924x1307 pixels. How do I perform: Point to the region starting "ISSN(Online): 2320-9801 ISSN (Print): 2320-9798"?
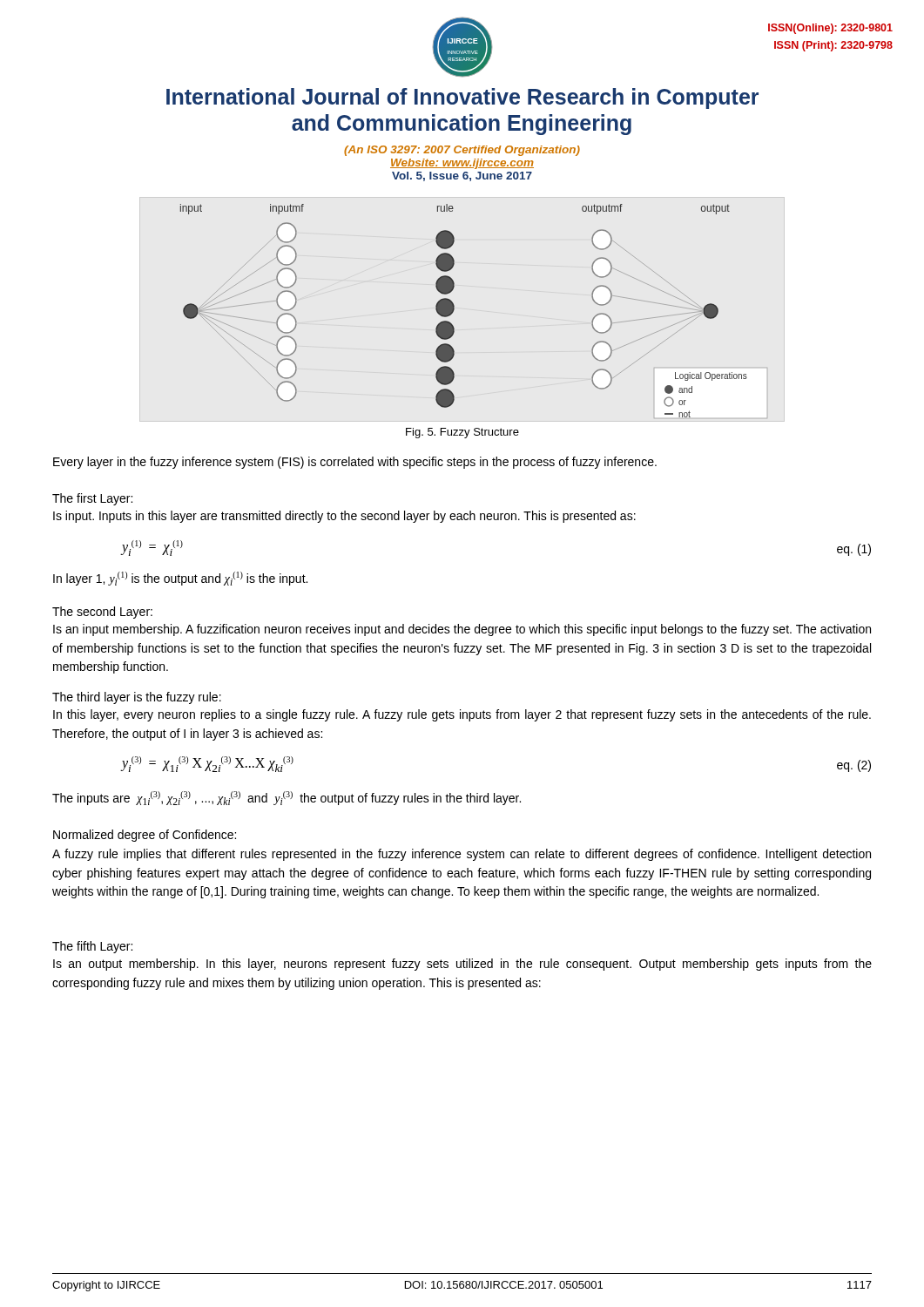[x=830, y=37]
